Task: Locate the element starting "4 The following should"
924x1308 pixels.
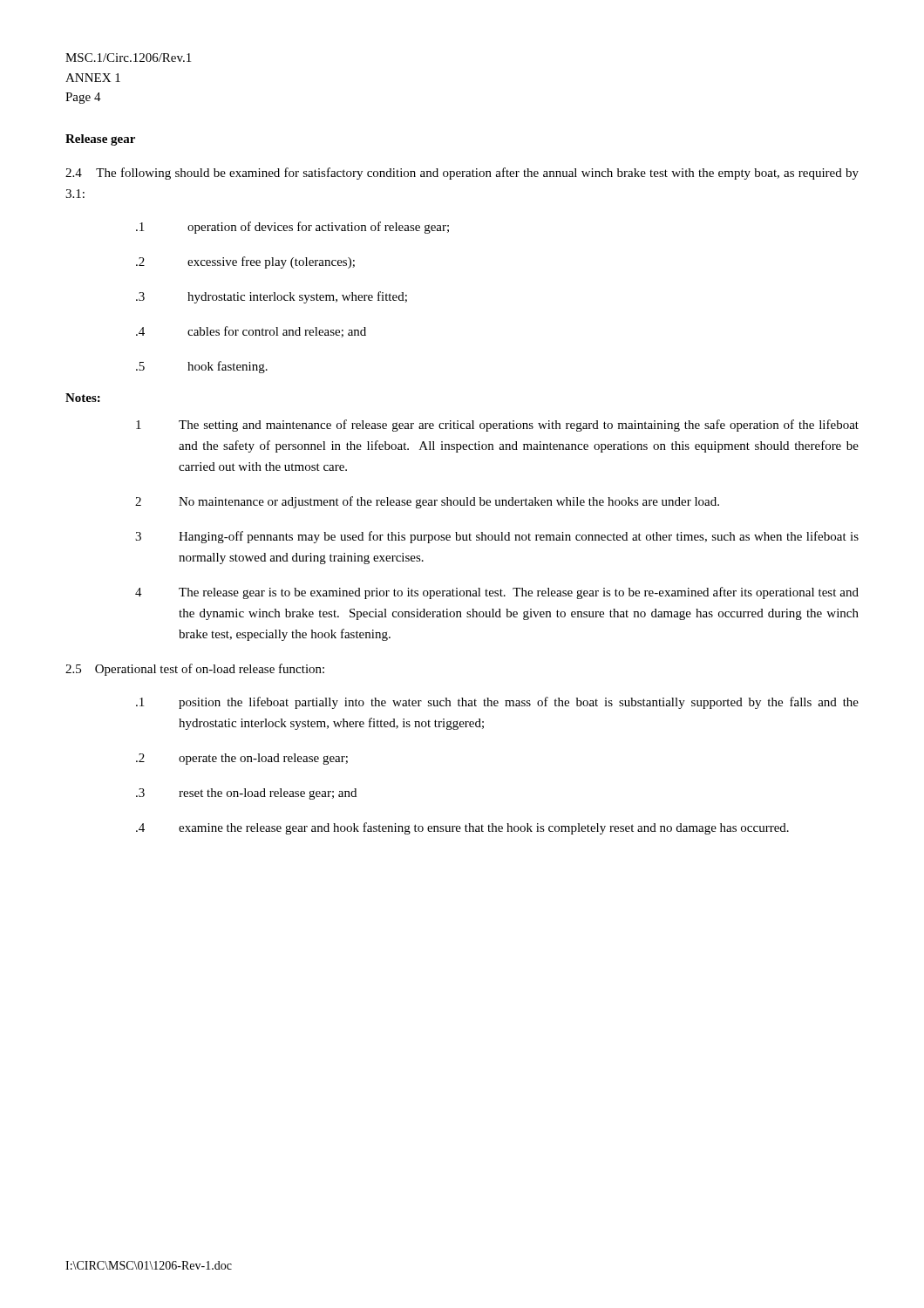Action: coord(462,183)
